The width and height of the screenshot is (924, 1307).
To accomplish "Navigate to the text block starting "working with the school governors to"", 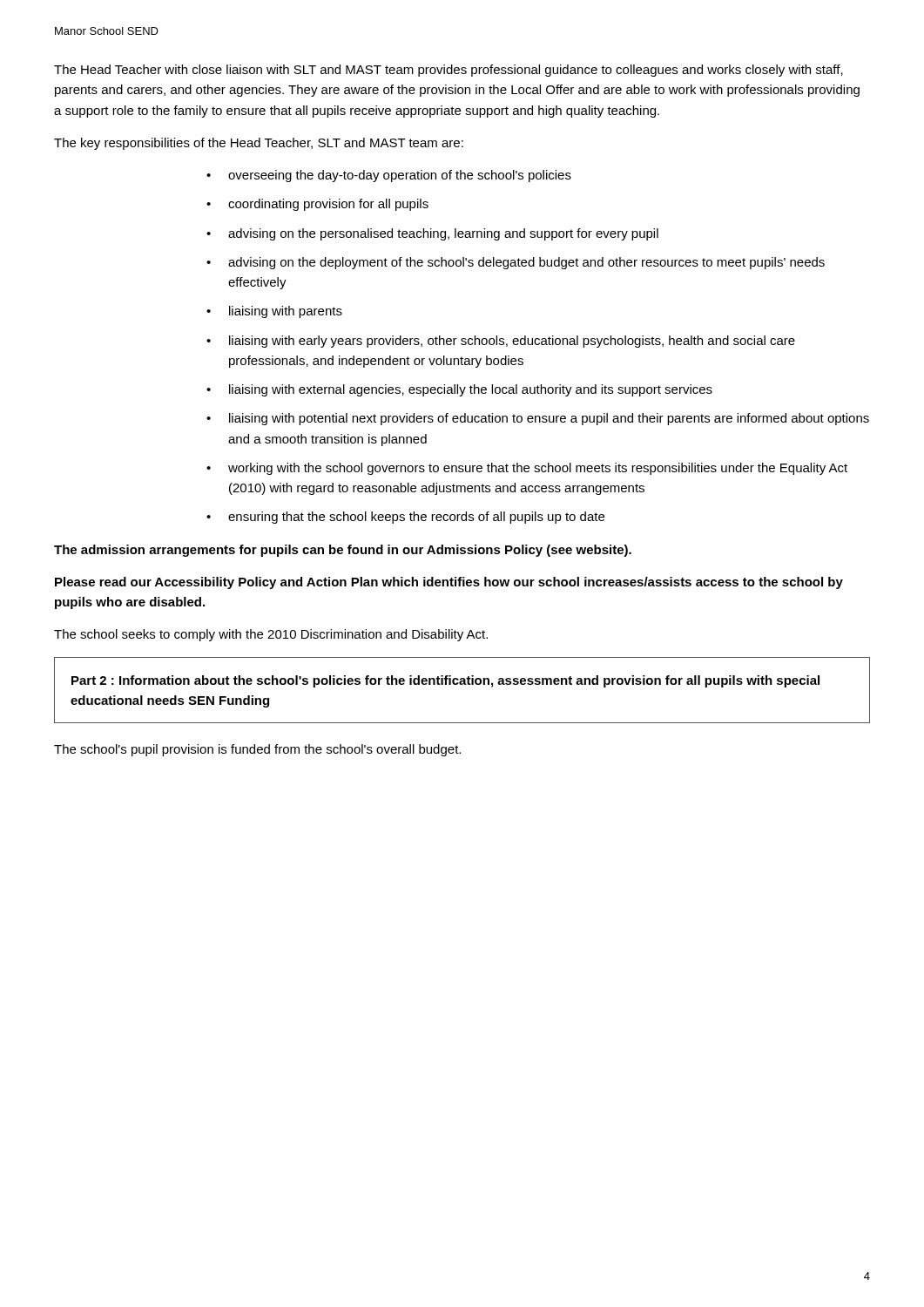I will pos(538,477).
